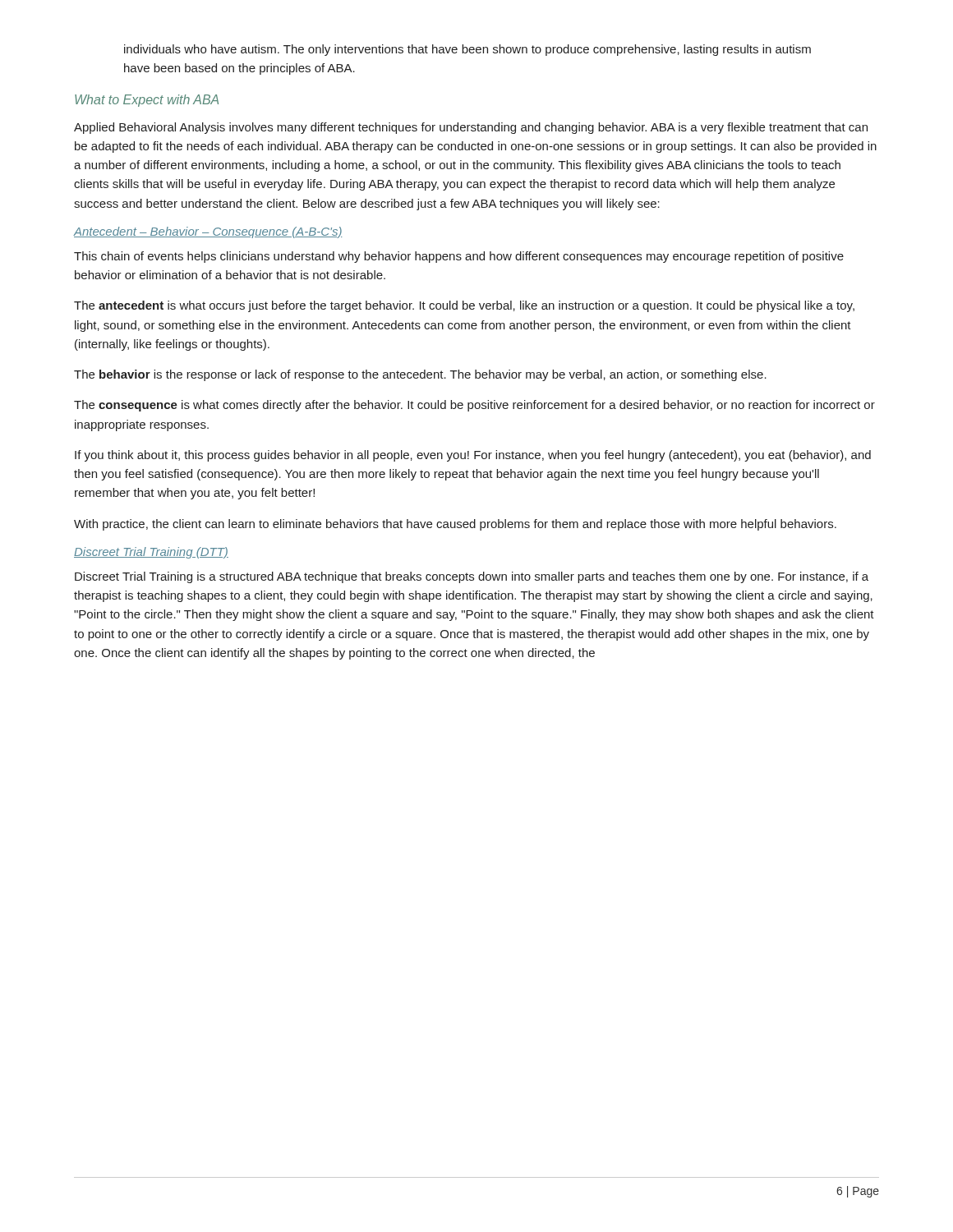Select the text block that says "The antecedent is what occurs just before"
953x1232 pixels.
pos(465,324)
